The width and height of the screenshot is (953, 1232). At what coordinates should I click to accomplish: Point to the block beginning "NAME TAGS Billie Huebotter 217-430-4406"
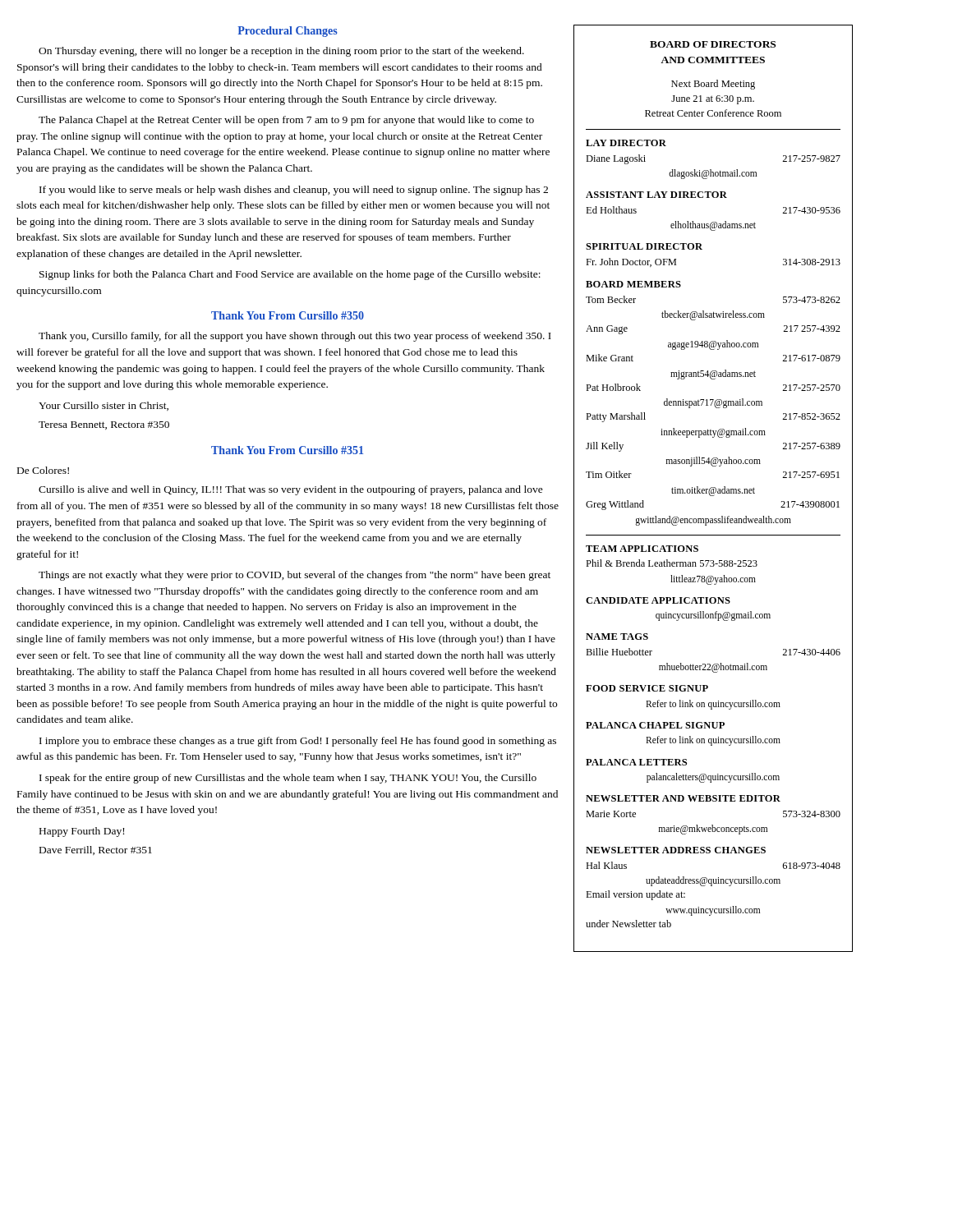point(713,652)
